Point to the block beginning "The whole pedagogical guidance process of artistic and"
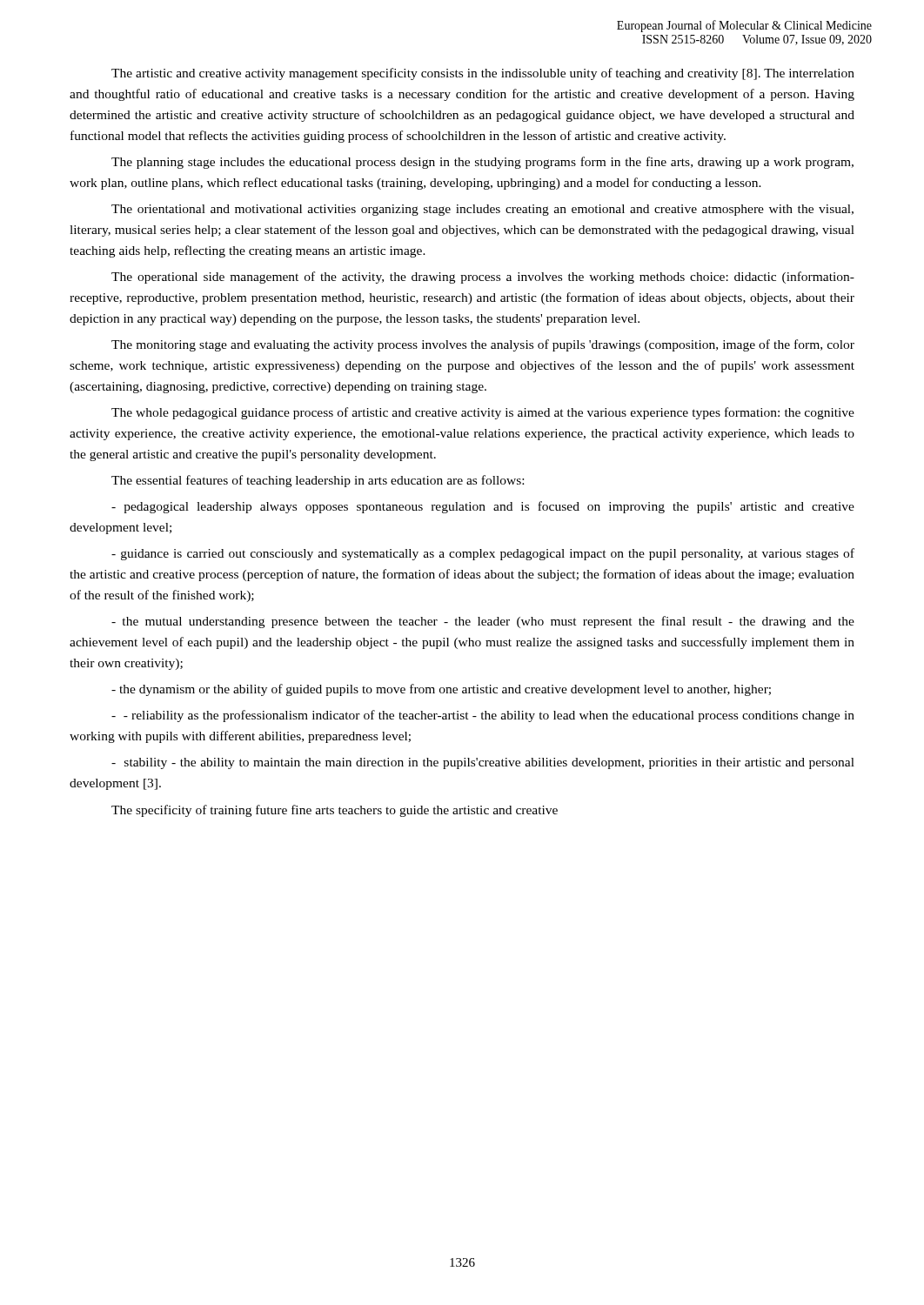The image size is (924, 1305). click(x=462, y=433)
